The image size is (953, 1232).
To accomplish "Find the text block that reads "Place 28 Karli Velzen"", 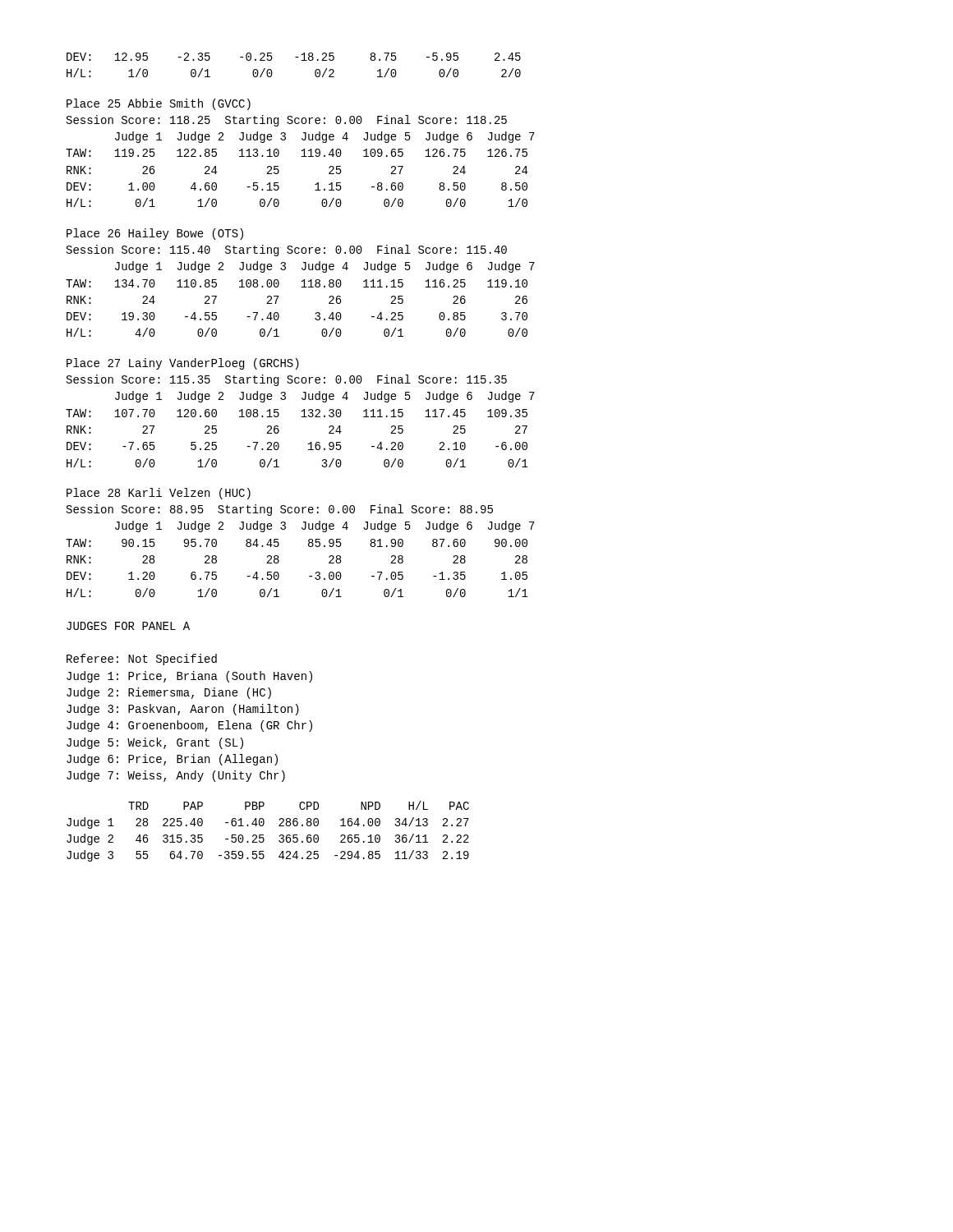I will click(x=300, y=543).
